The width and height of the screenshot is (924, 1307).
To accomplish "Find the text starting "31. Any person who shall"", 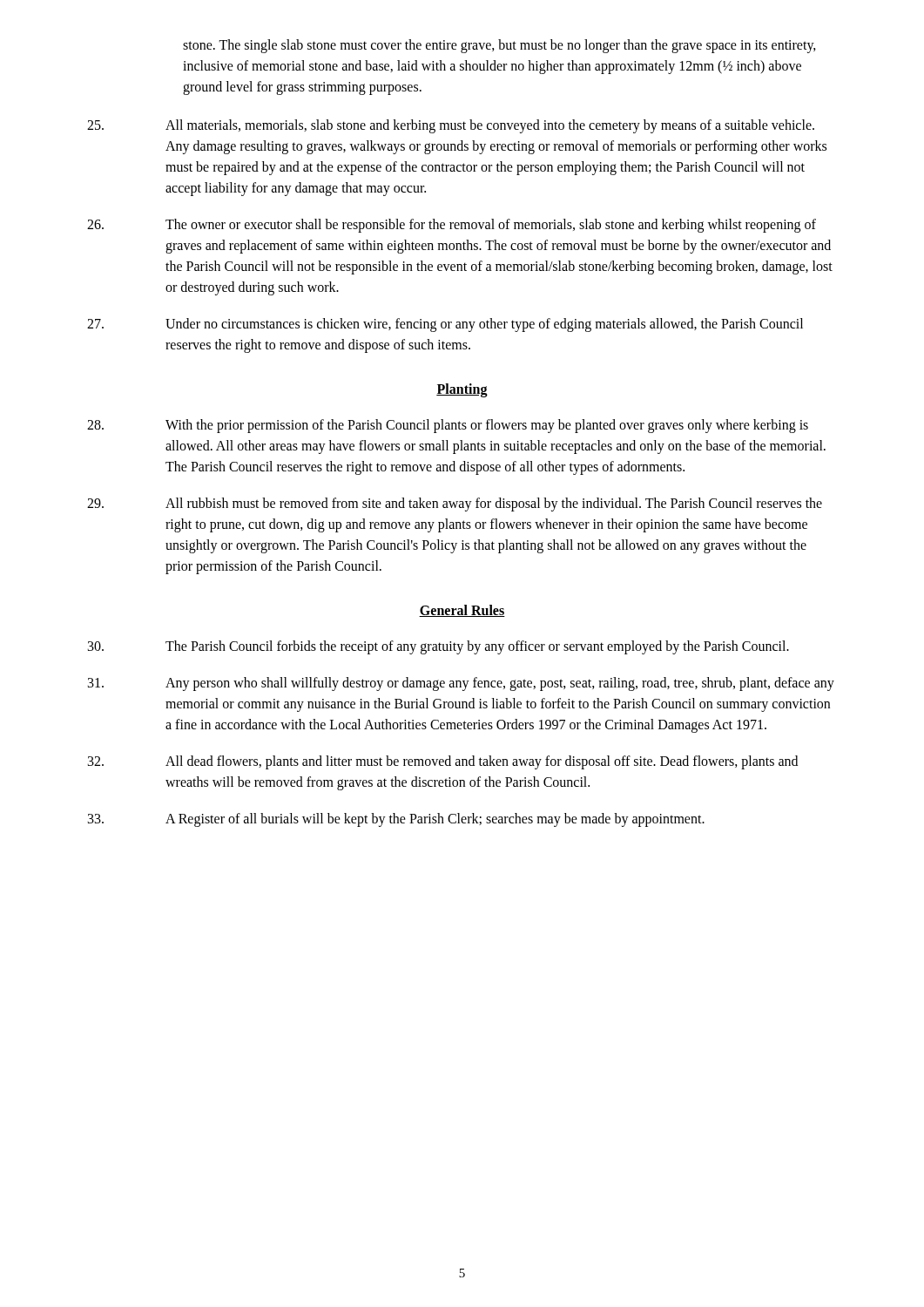I will tap(462, 704).
